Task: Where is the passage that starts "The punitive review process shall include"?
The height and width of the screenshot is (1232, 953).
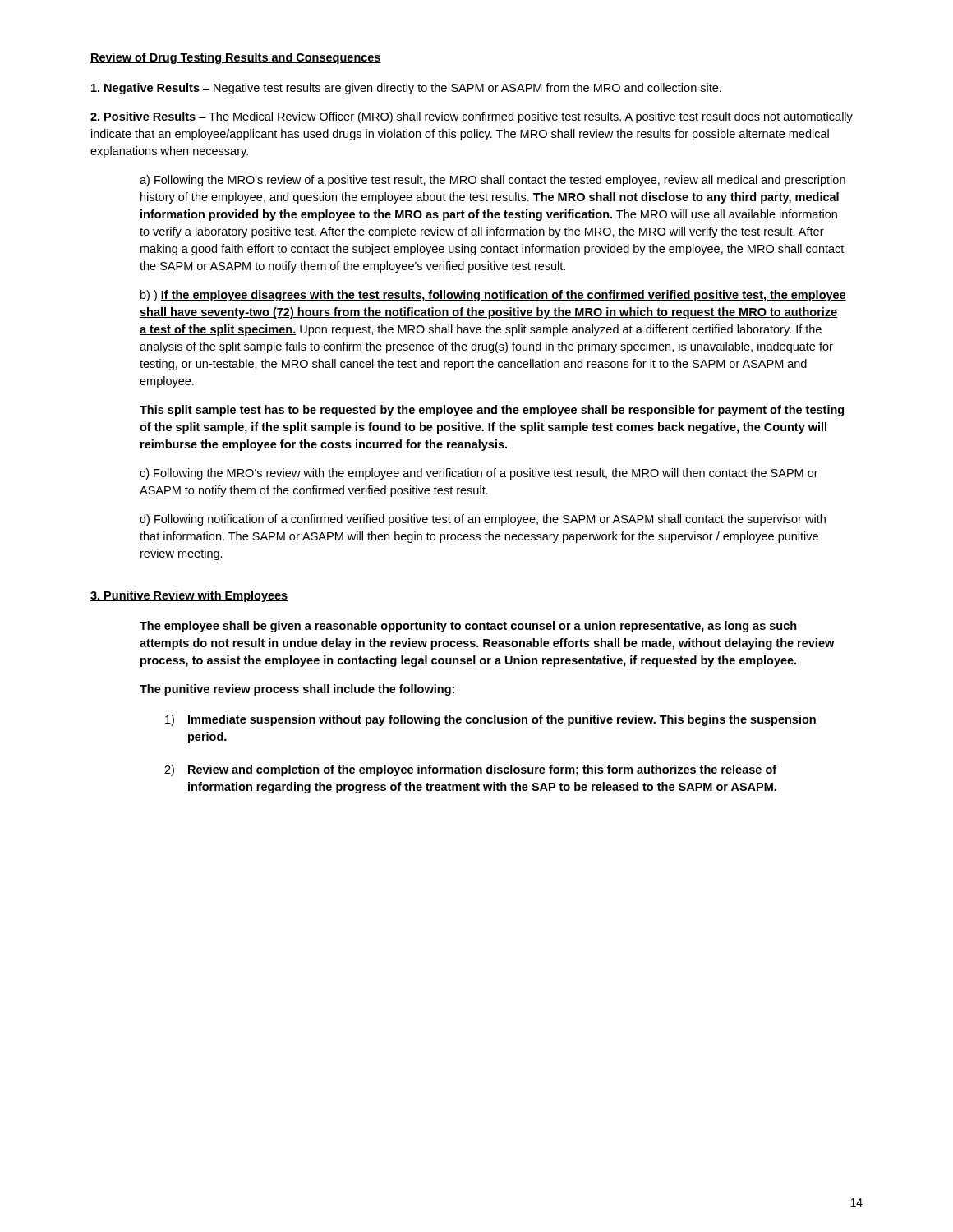Action: point(298,689)
